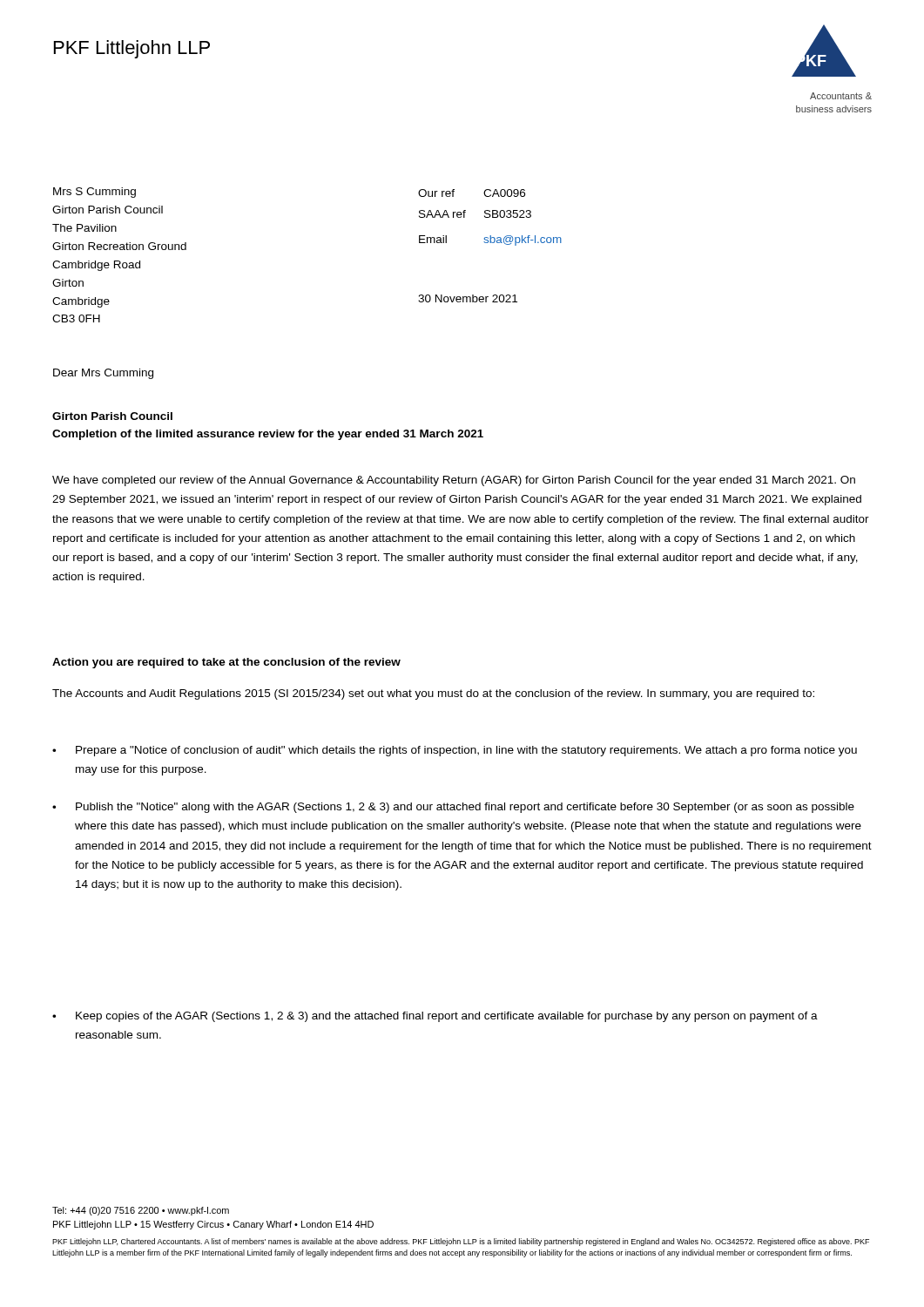Select the region starting "Mrs S Cumming Girton Parish Council The"
Screen dimensions: 1307x924
[x=120, y=255]
